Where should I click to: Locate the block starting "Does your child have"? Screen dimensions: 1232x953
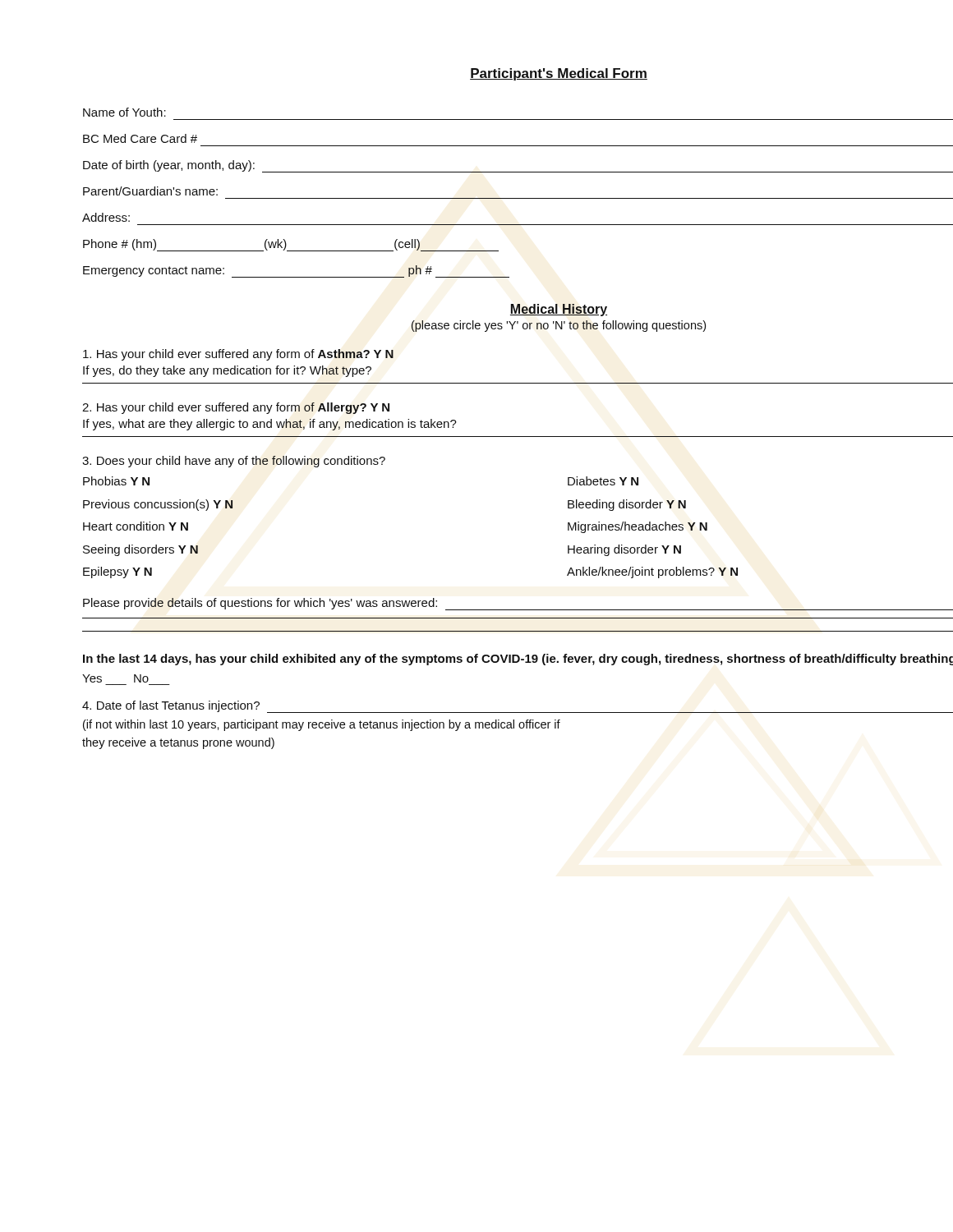(234, 462)
